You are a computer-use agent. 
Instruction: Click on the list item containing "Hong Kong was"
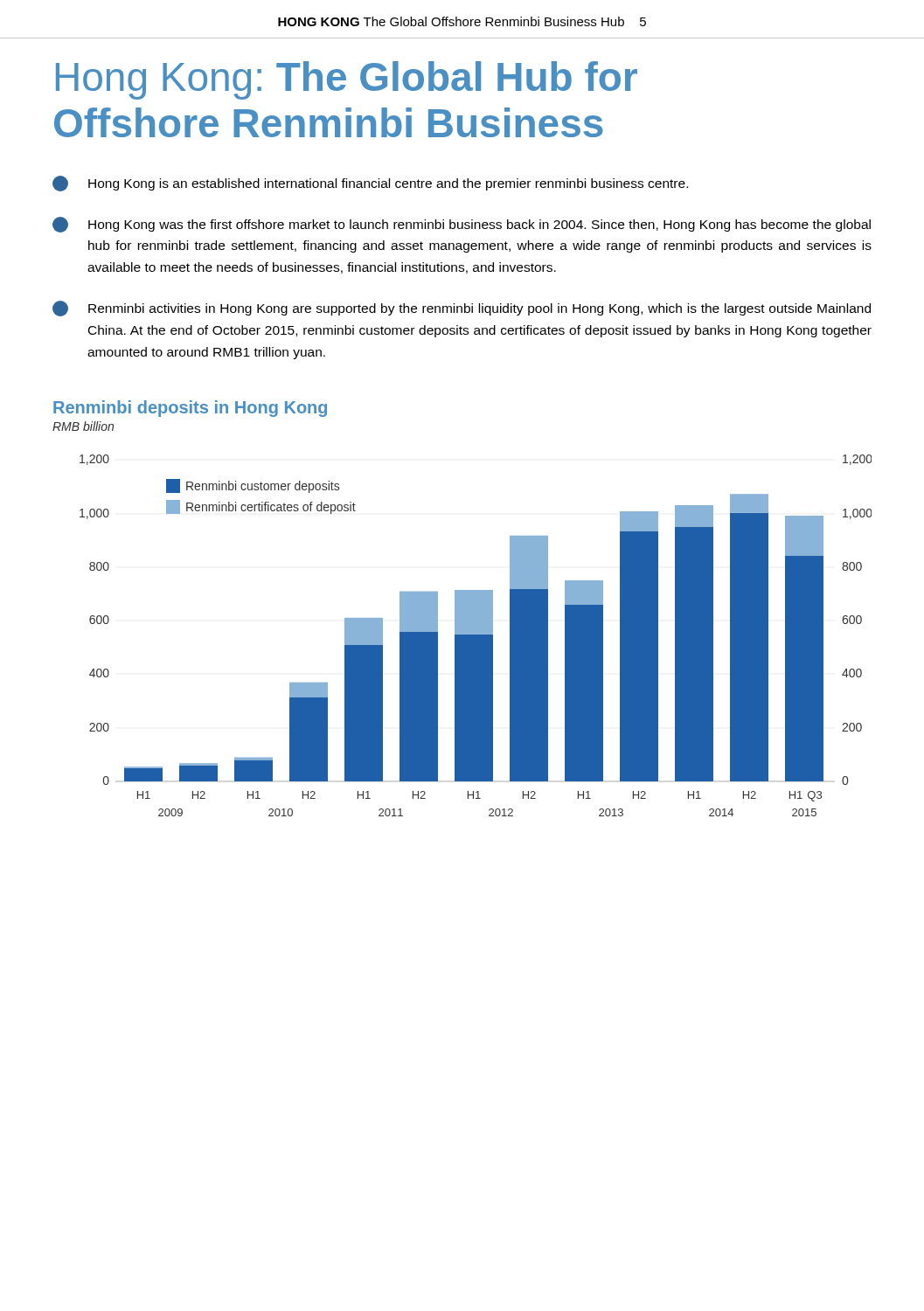coord(462,246)
